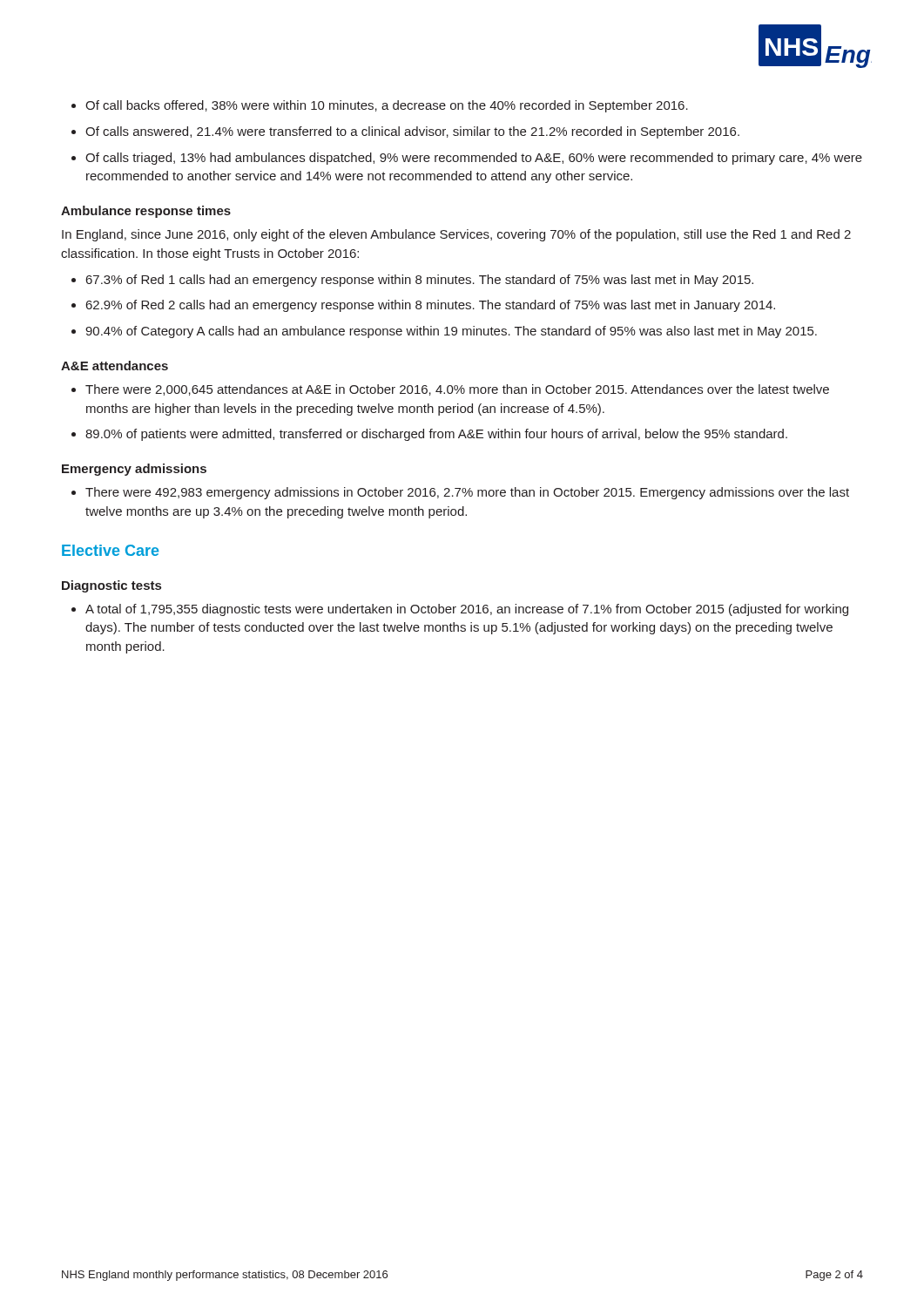Find the region starting "In England, since June 2016, only eight"

pos(456,243)
